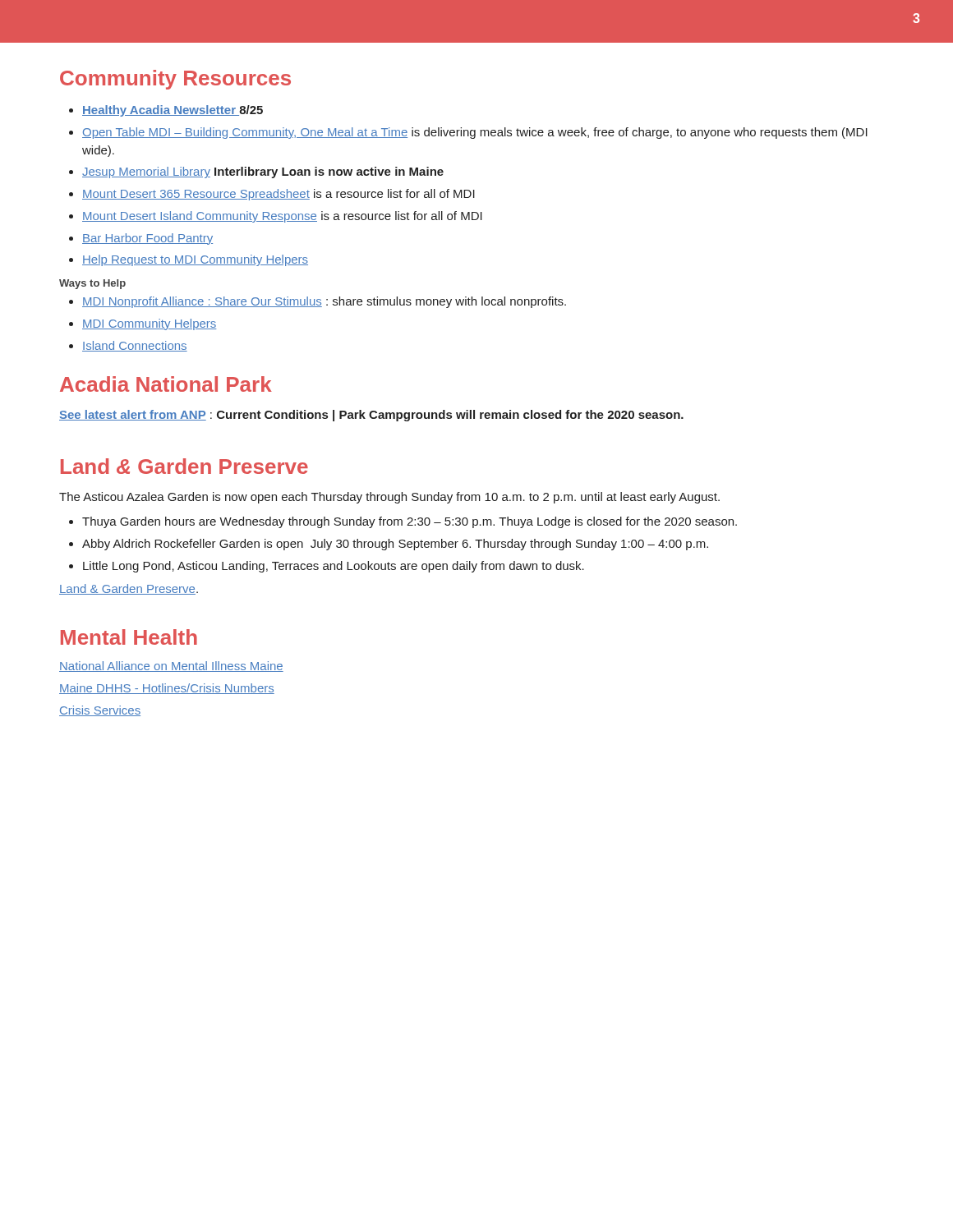
Task: Locate the block of text that opens with "Open Table MDI – Building Community, One"
Action: coord(475,141)
